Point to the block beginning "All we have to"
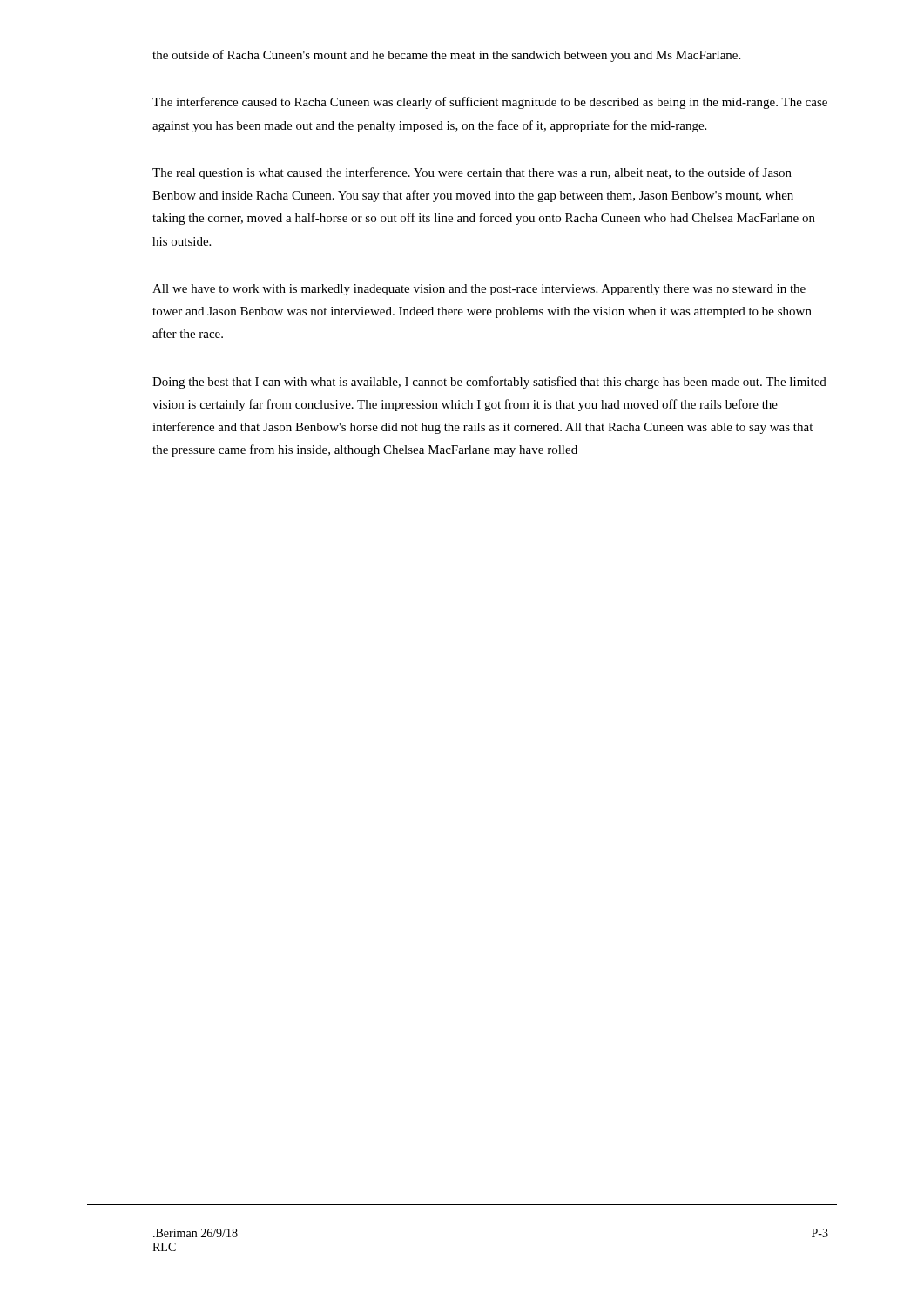The height and width of the screenshot is (1307, 924). point(482,311)
